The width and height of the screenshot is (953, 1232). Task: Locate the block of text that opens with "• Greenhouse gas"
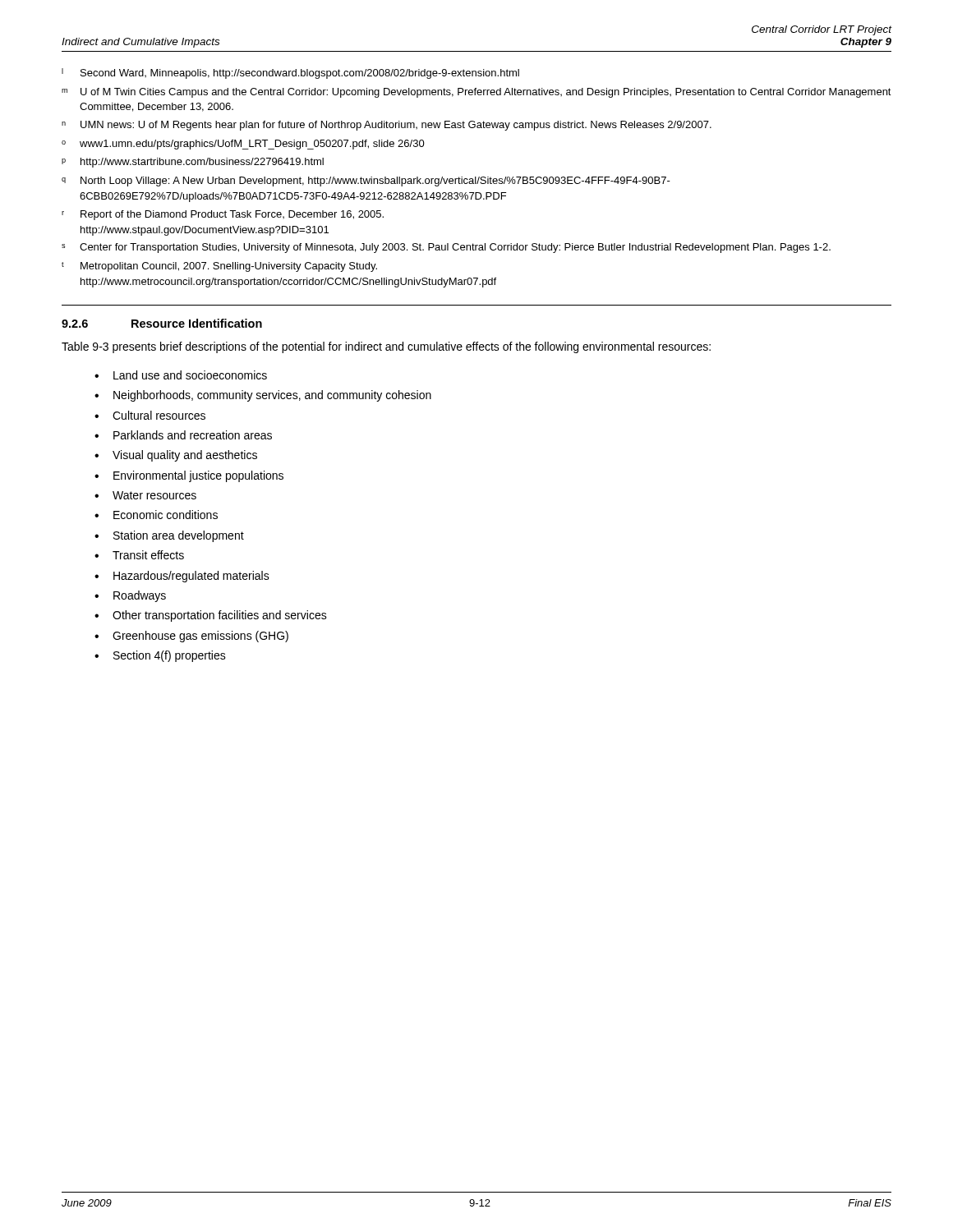(192, 637)
